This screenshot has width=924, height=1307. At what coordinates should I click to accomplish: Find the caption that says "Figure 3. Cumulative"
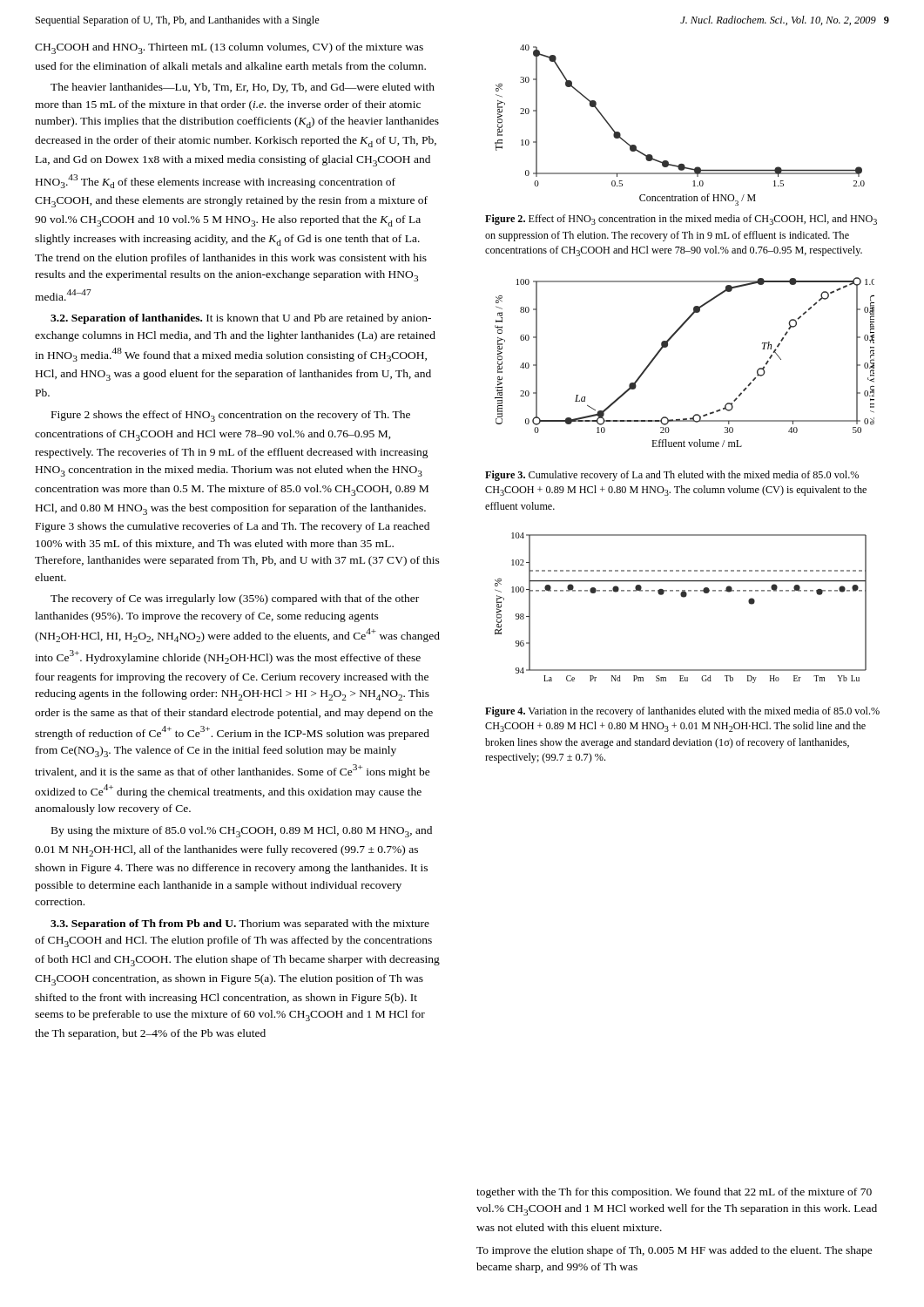pos(676,490)
